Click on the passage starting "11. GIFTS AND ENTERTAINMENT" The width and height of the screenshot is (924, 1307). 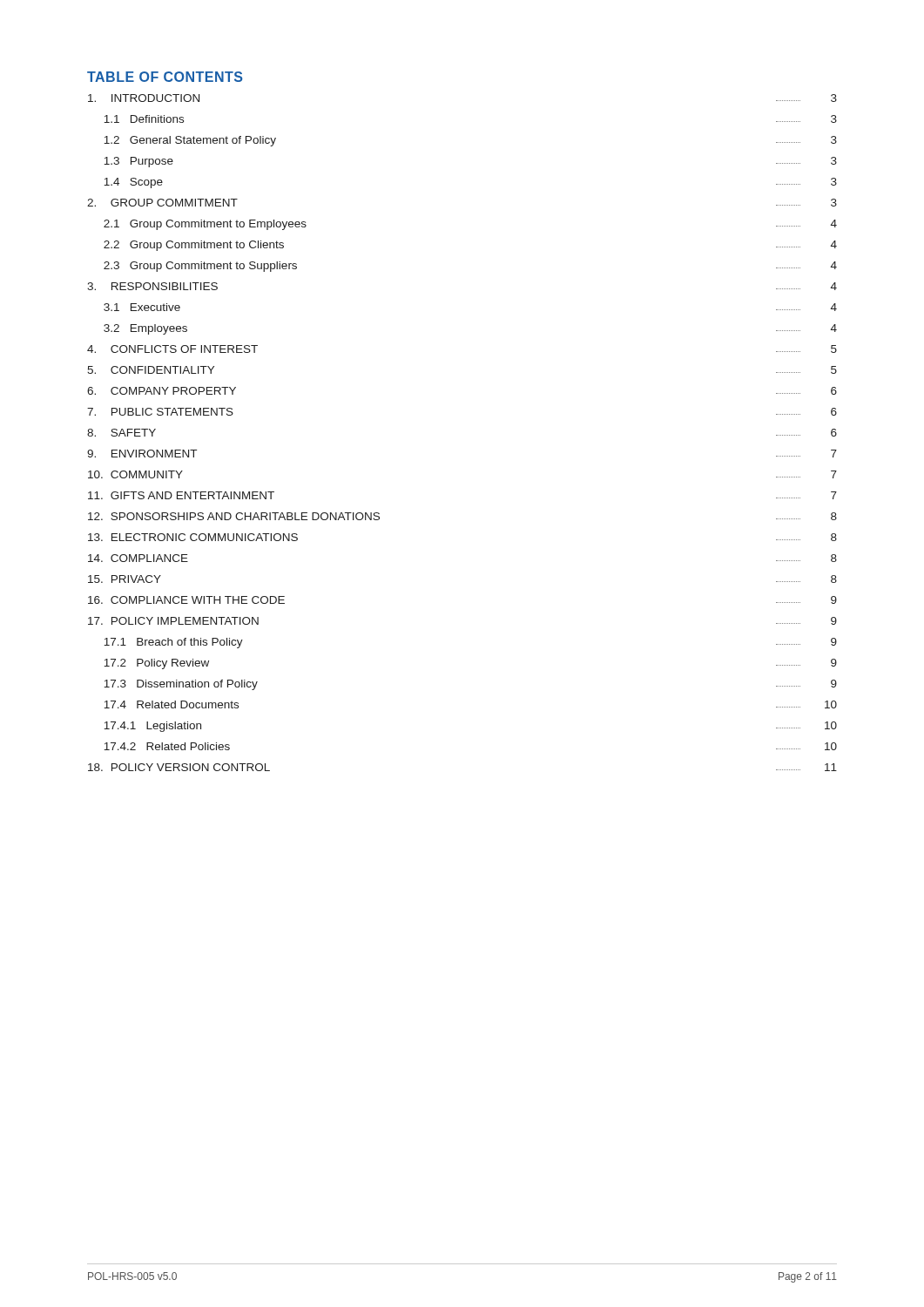click(180, 495)
